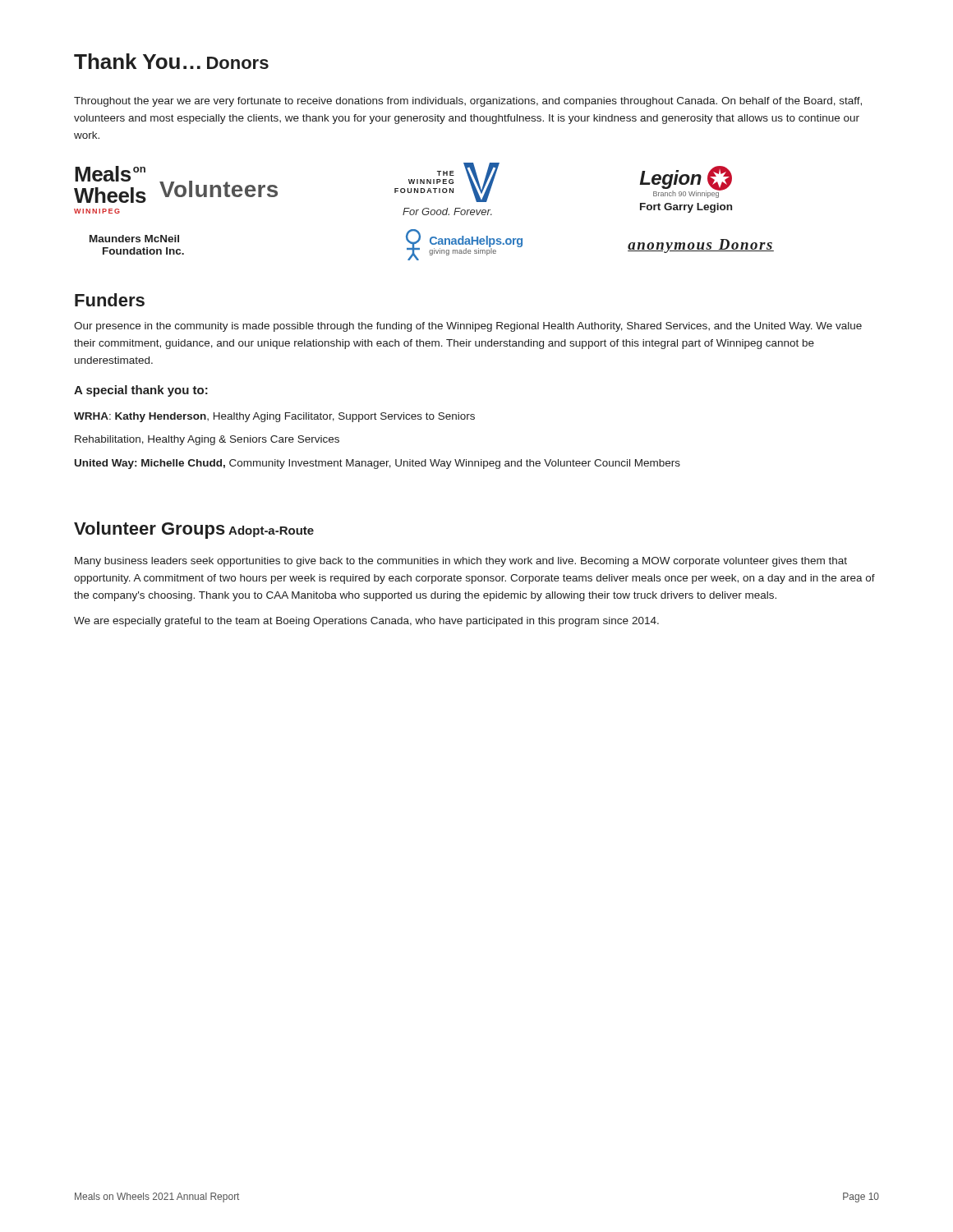Screen dimensions: 1232x953
Task: Point to "Rehabilitation, Healthy Aging & Seniors Care Services"
Action: pyautogui.click(x=207, y=440)
